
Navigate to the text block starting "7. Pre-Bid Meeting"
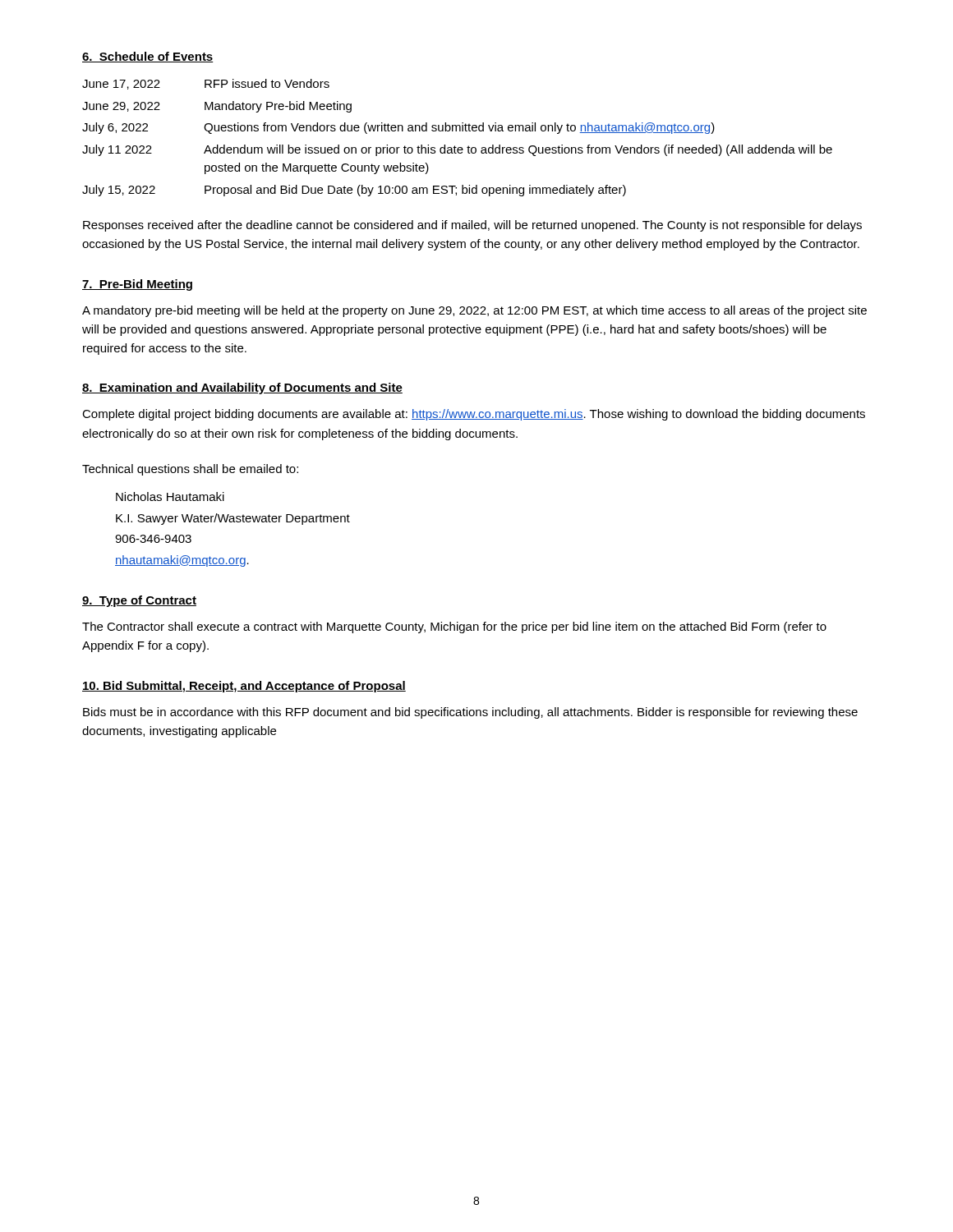[x=138, y=283]
